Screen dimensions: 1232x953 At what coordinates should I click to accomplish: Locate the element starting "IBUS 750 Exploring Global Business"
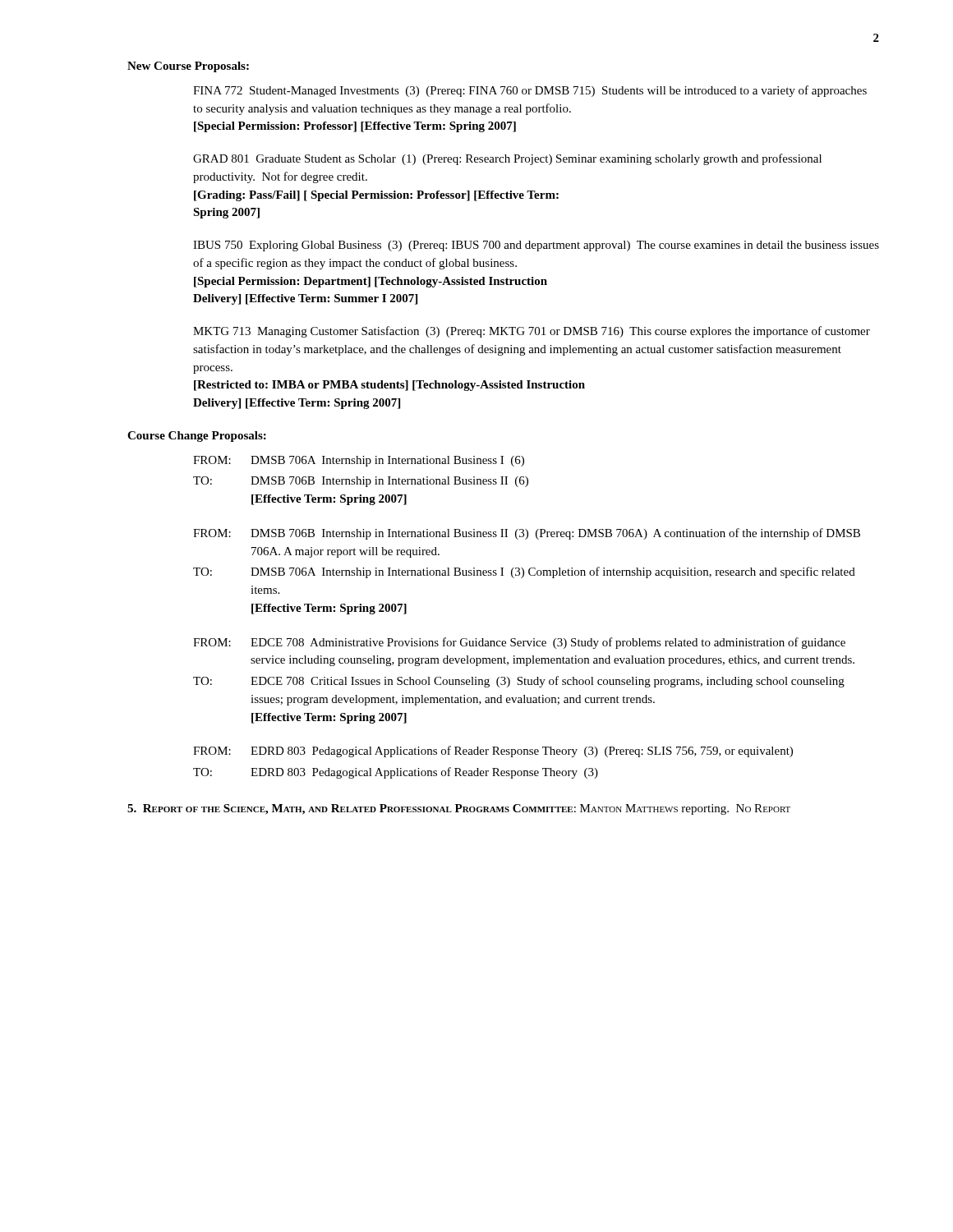pyautogui.click(x=536, y=272)
